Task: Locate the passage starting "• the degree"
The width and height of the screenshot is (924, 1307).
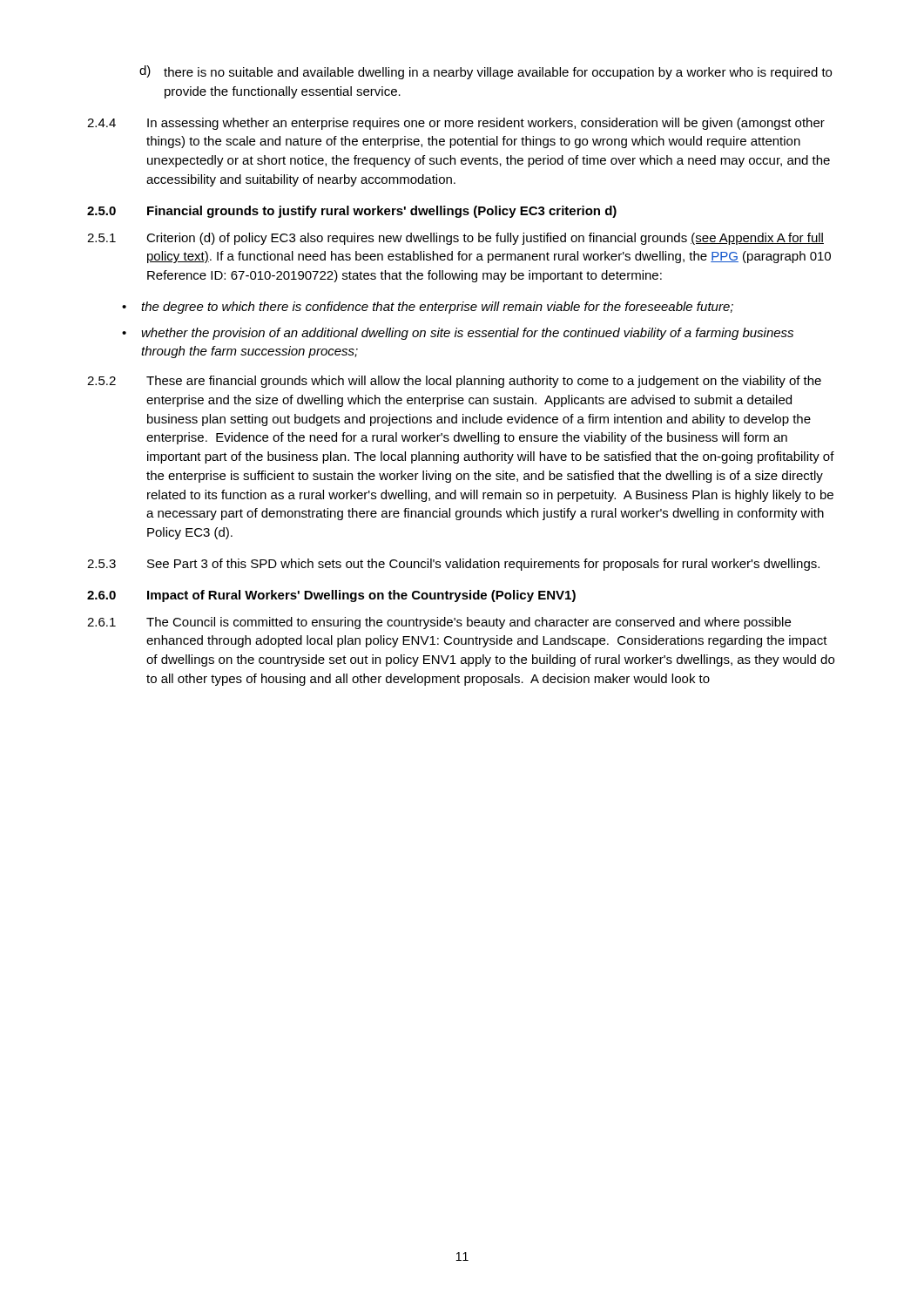Action: point(479,306)
